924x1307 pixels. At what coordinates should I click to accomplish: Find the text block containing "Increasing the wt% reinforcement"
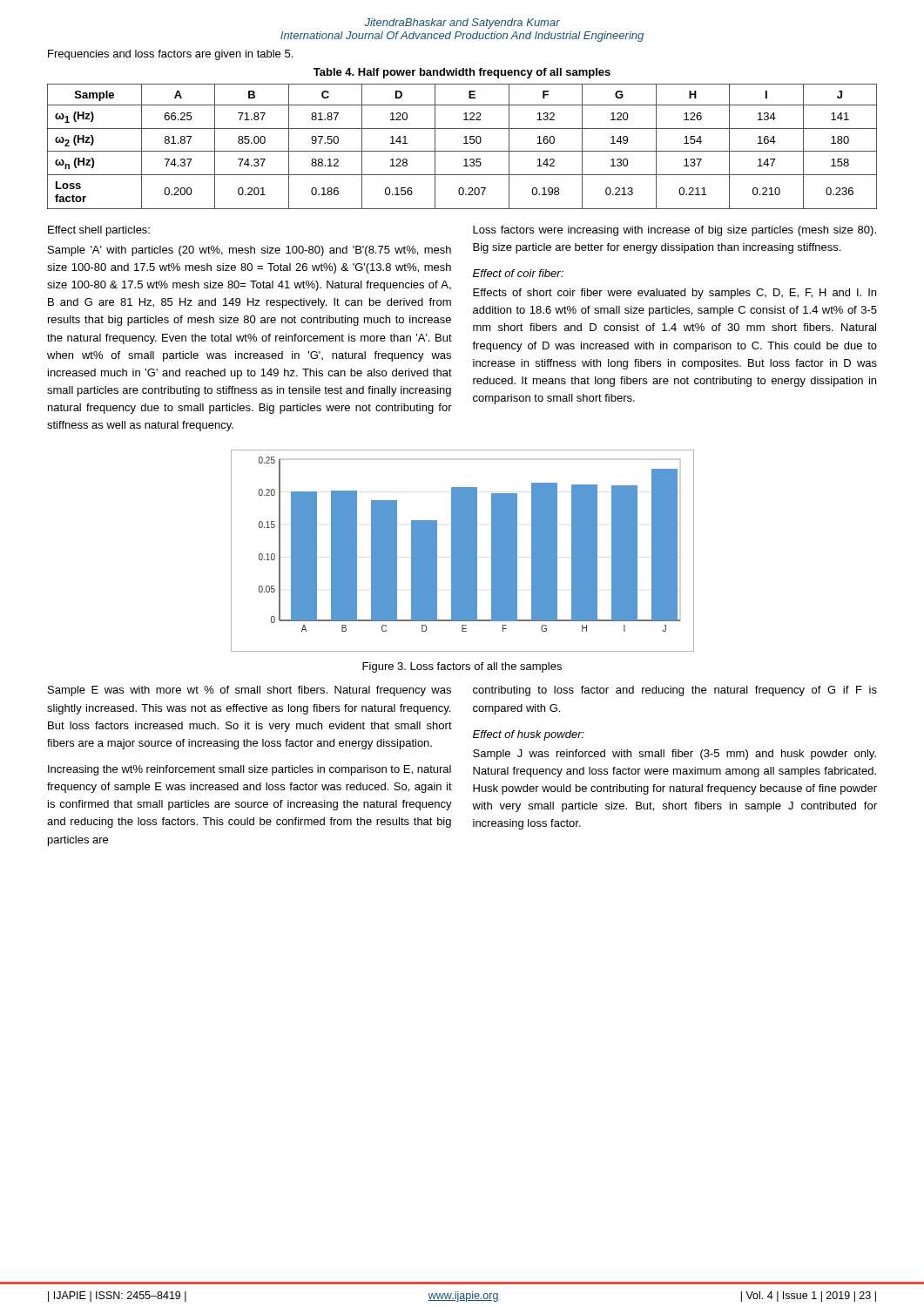249,804
